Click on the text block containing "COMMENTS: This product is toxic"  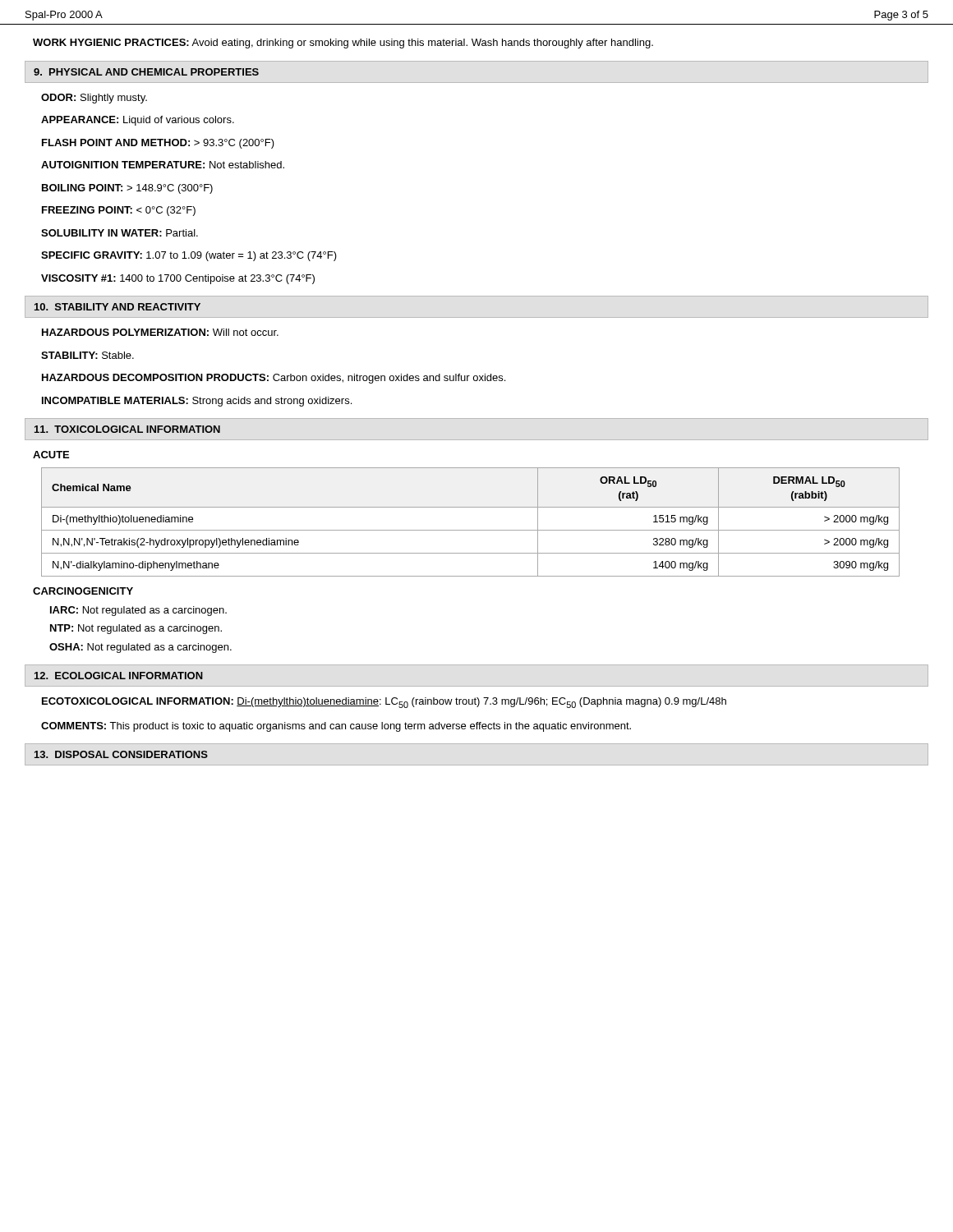(x=337, y=726)
